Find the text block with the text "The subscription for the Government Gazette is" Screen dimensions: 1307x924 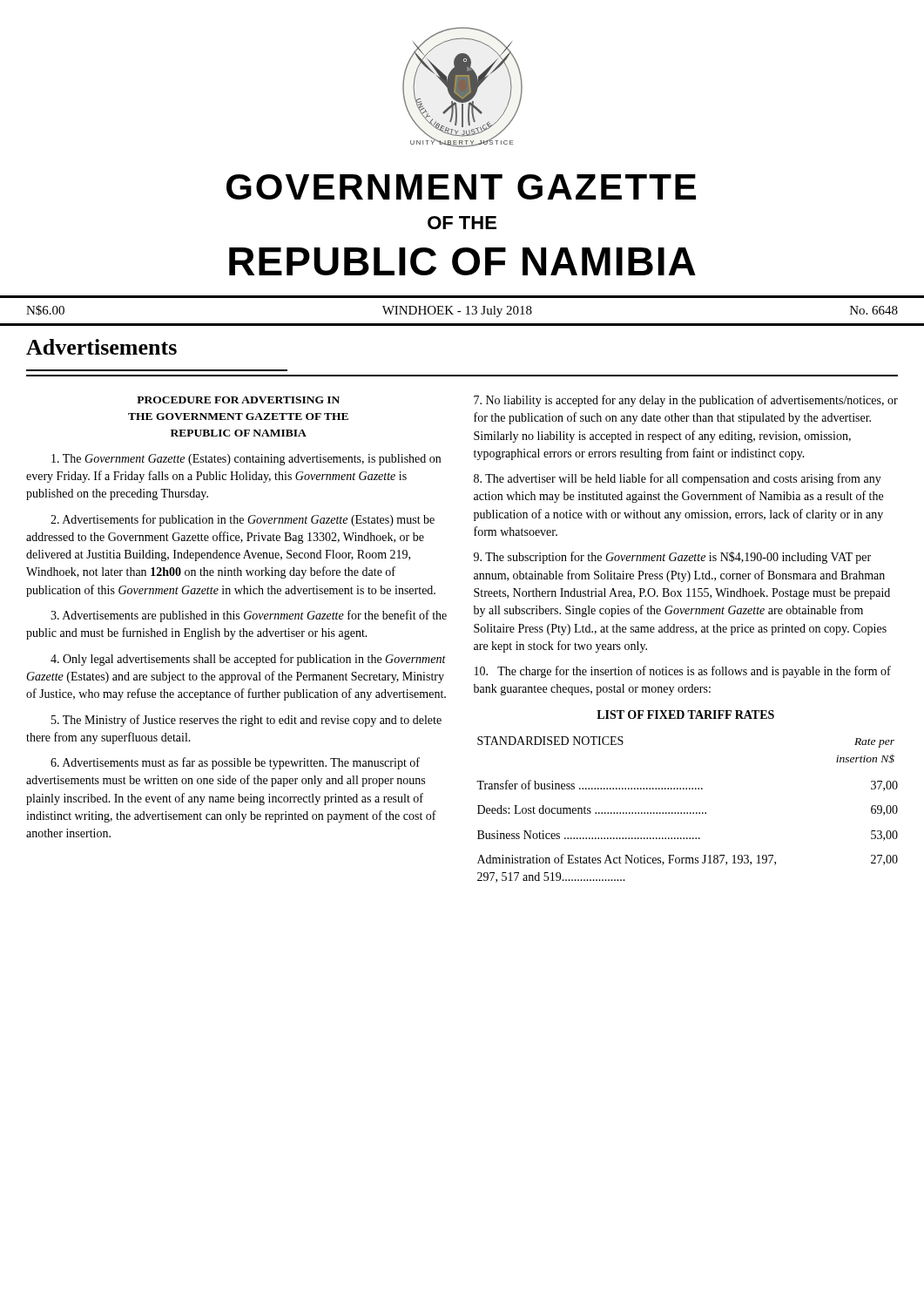coord(682,602)
